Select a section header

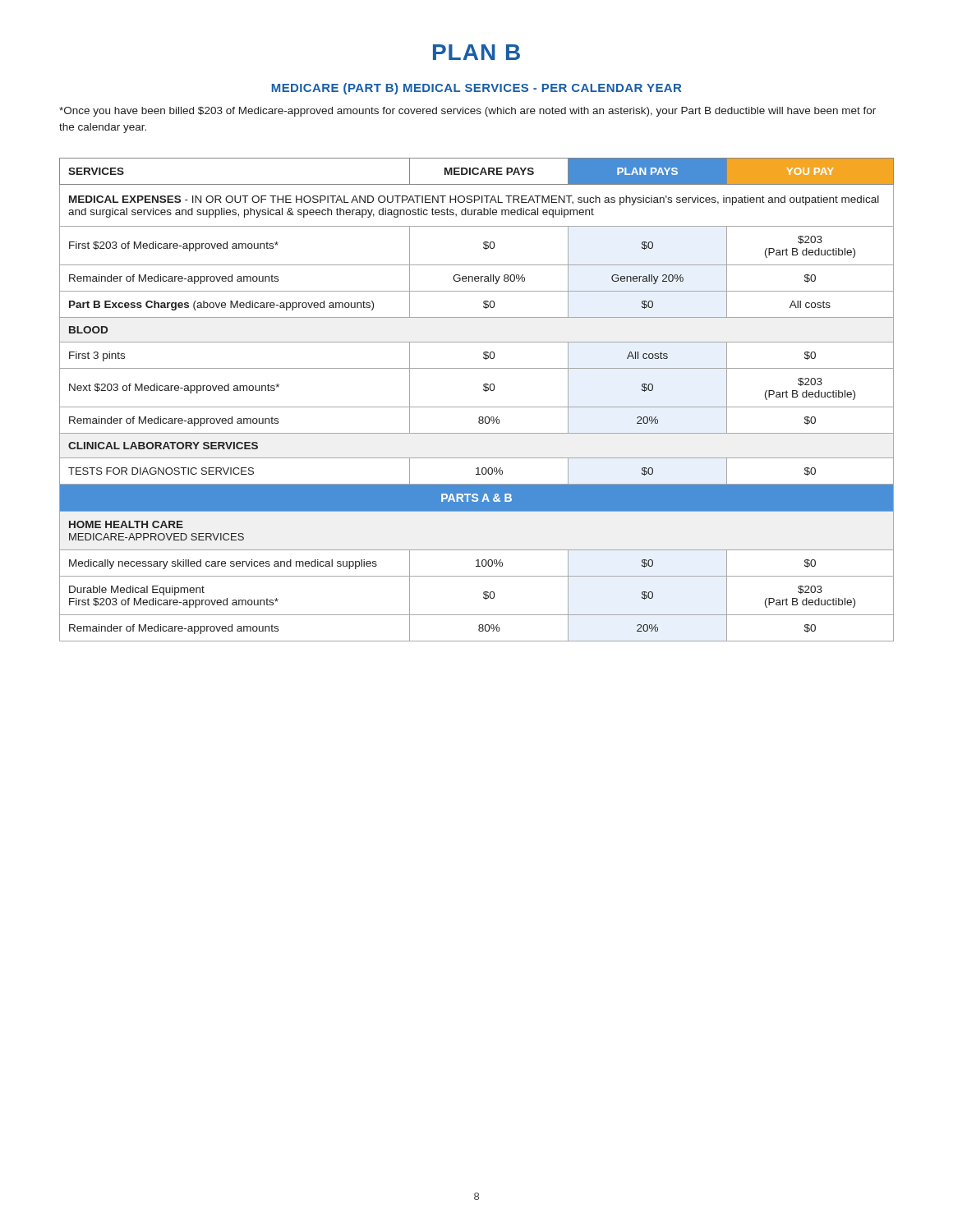[x=476, y=87]
